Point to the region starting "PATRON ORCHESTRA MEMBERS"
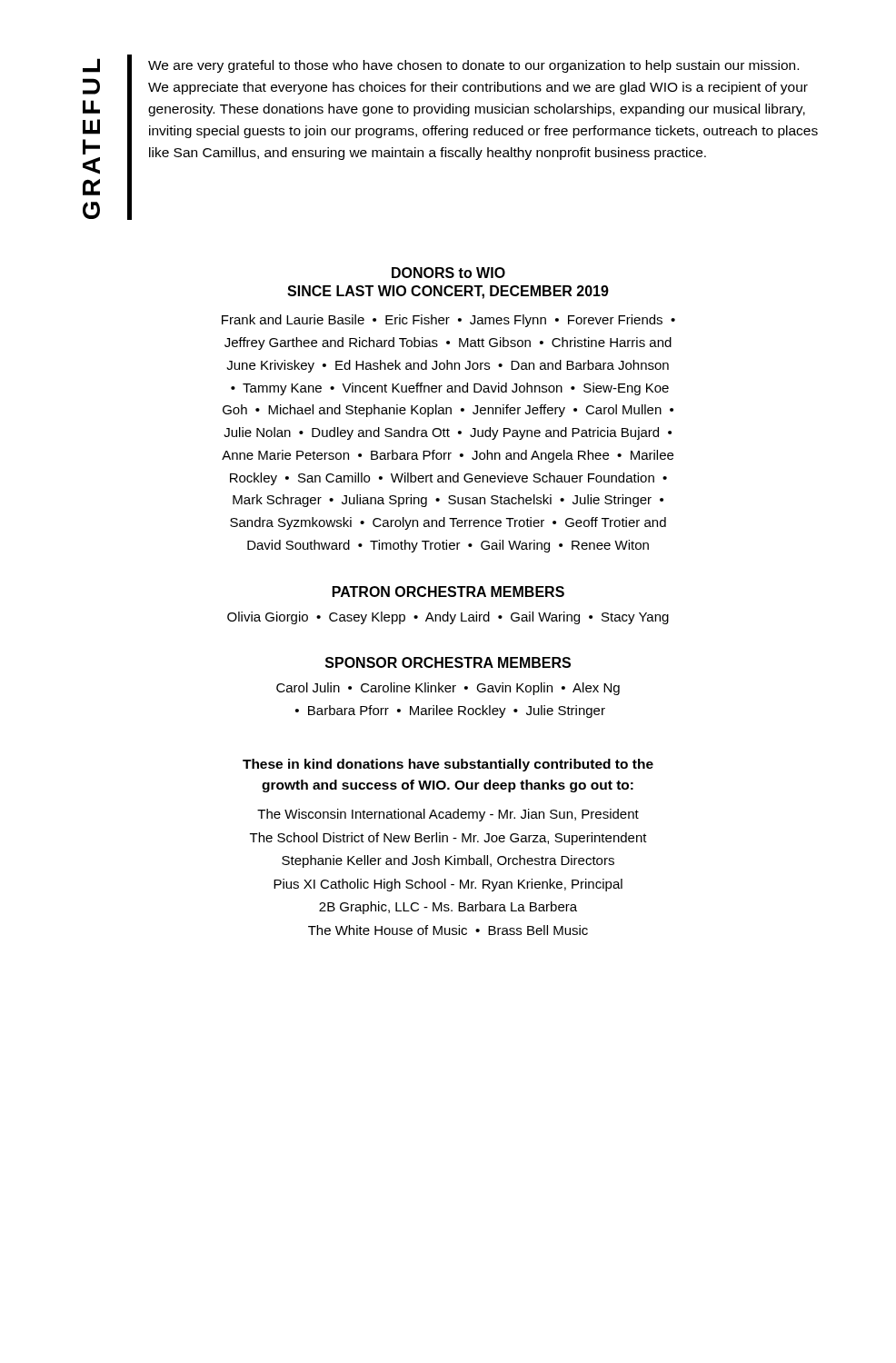 click(448, 592)
